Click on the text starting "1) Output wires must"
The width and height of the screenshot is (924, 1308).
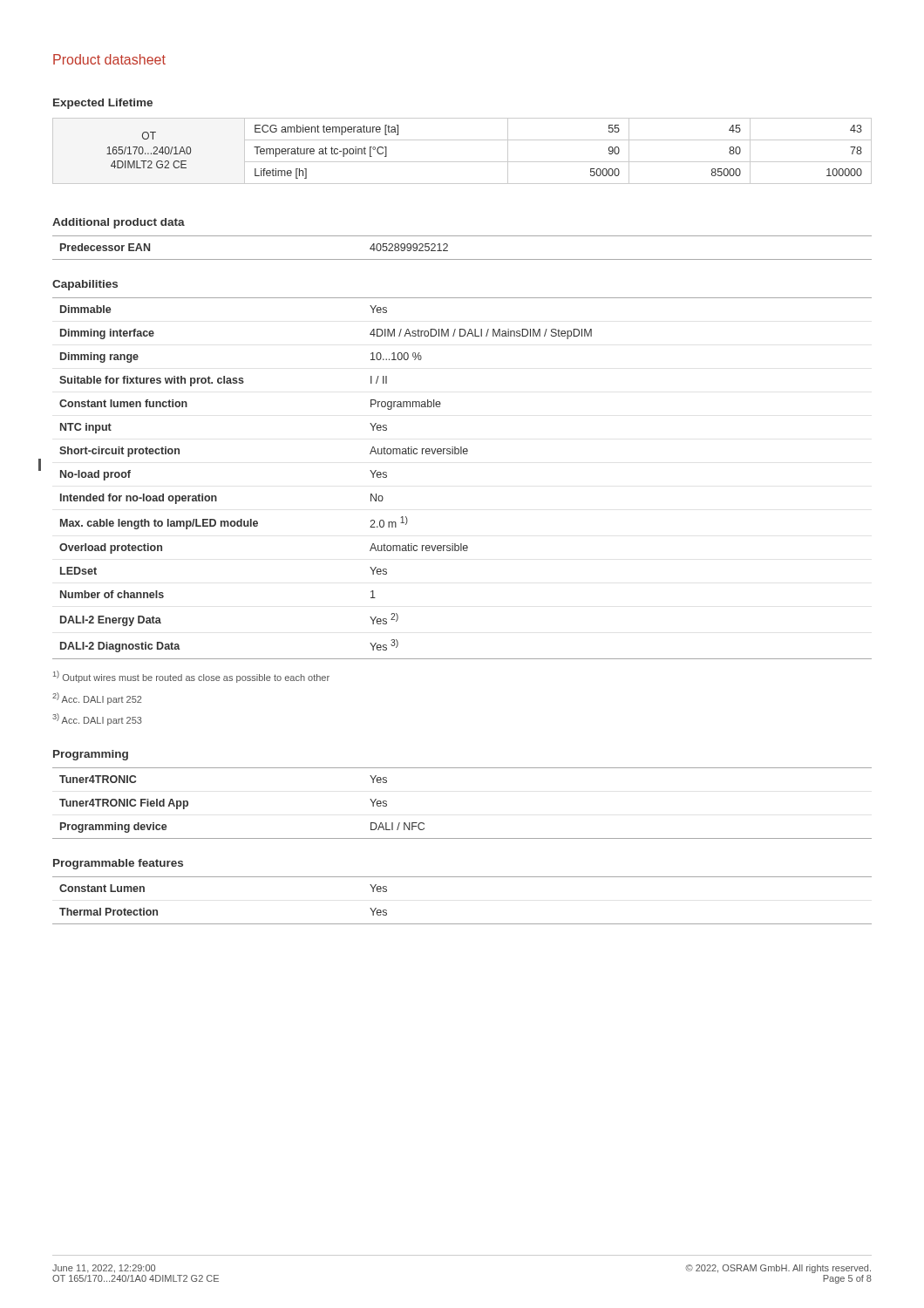pyautogui.click(x=191, y=676)
